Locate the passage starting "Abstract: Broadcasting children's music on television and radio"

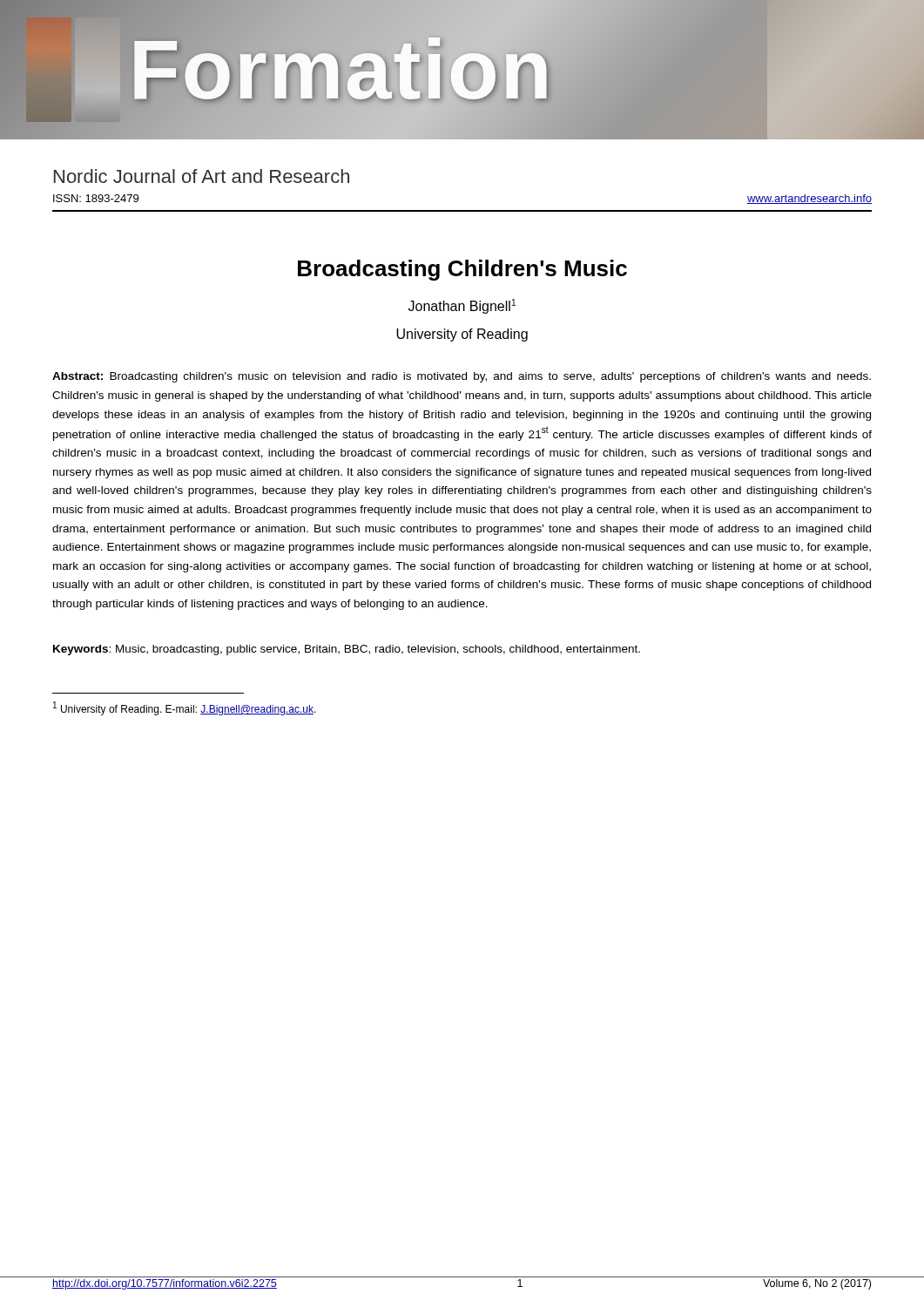(462, 490)
